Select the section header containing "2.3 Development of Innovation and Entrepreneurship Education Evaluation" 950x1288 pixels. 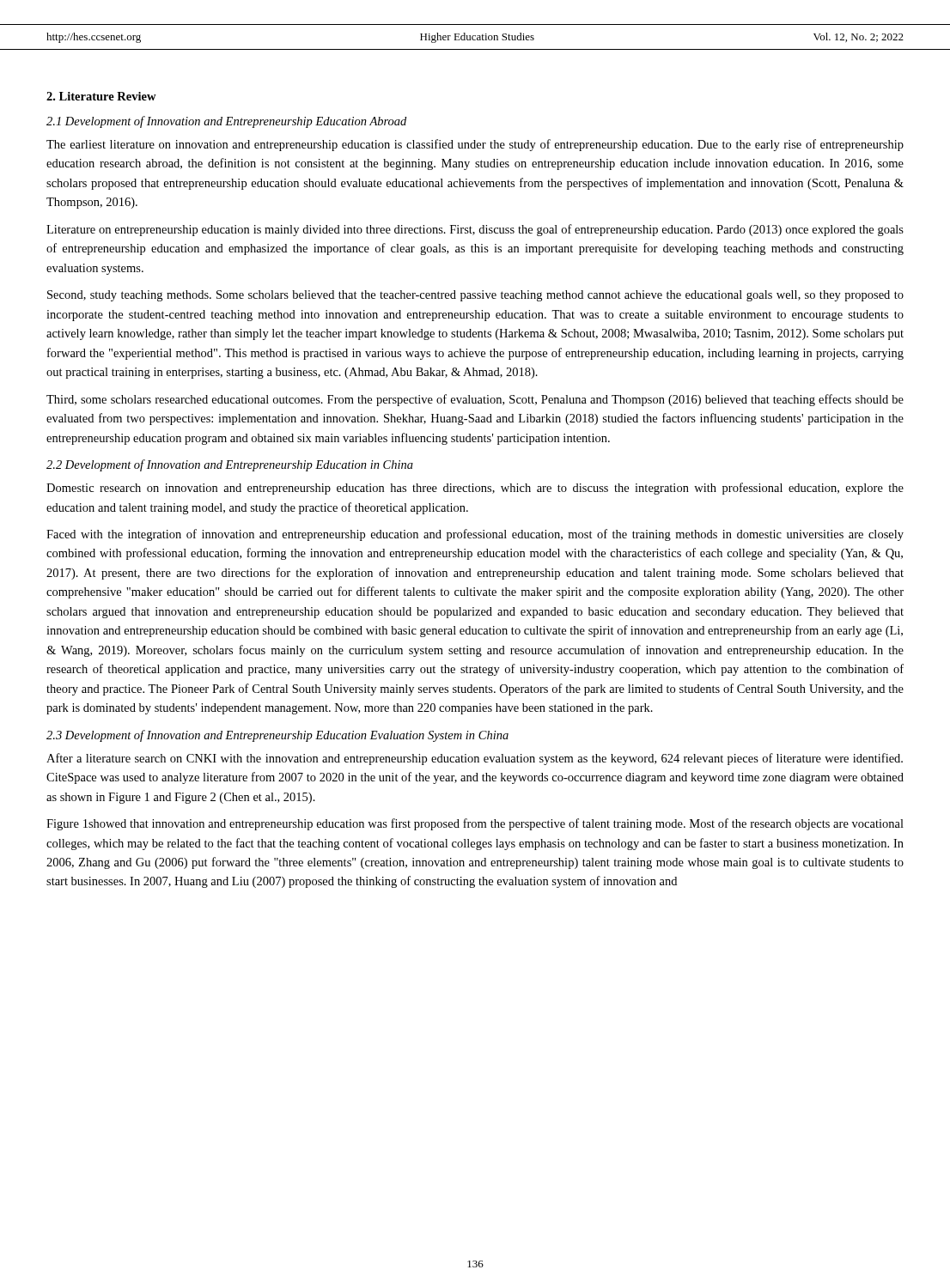click(x=277, y=735)
